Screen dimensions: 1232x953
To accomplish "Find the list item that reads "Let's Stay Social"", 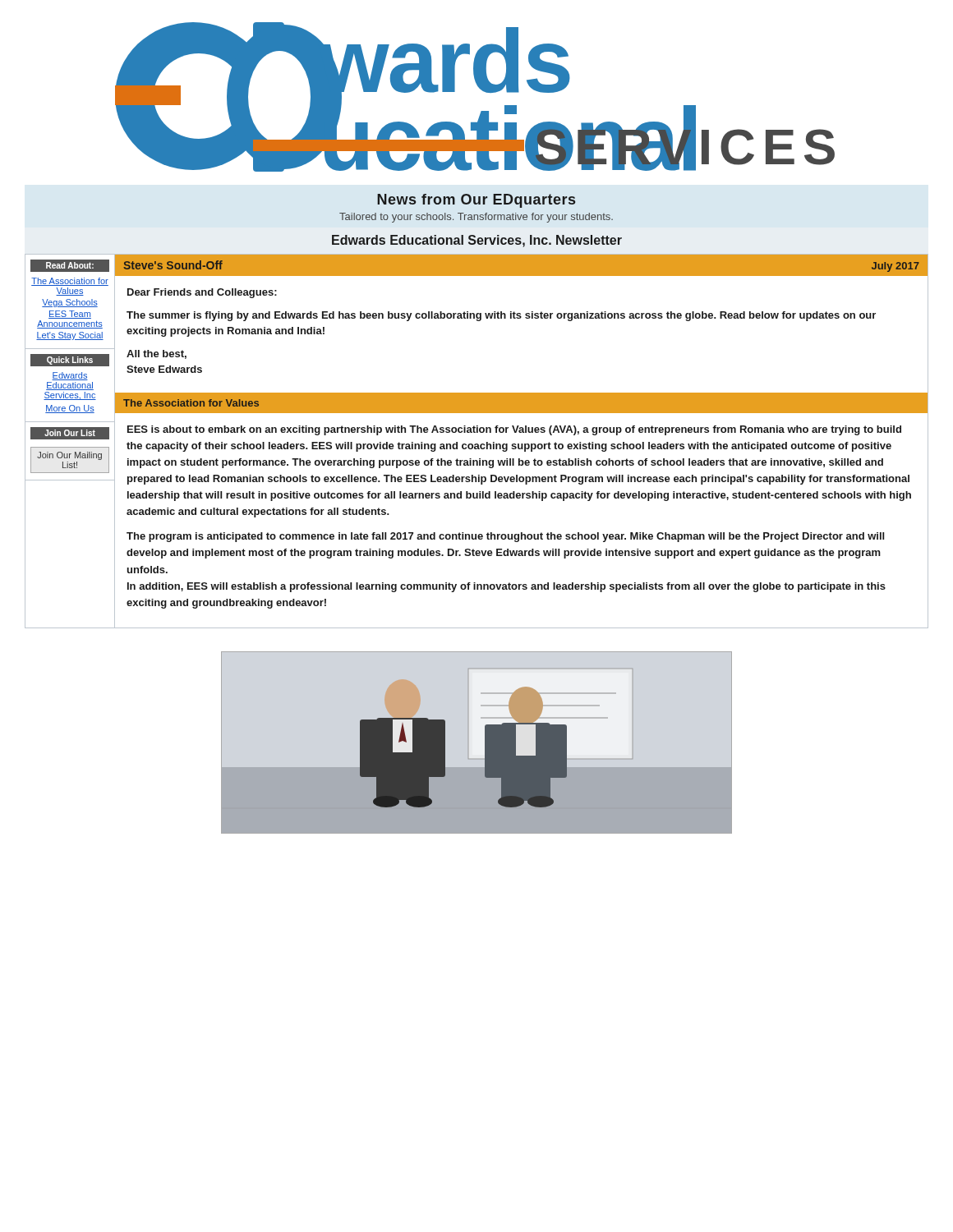I will (70, 335).
